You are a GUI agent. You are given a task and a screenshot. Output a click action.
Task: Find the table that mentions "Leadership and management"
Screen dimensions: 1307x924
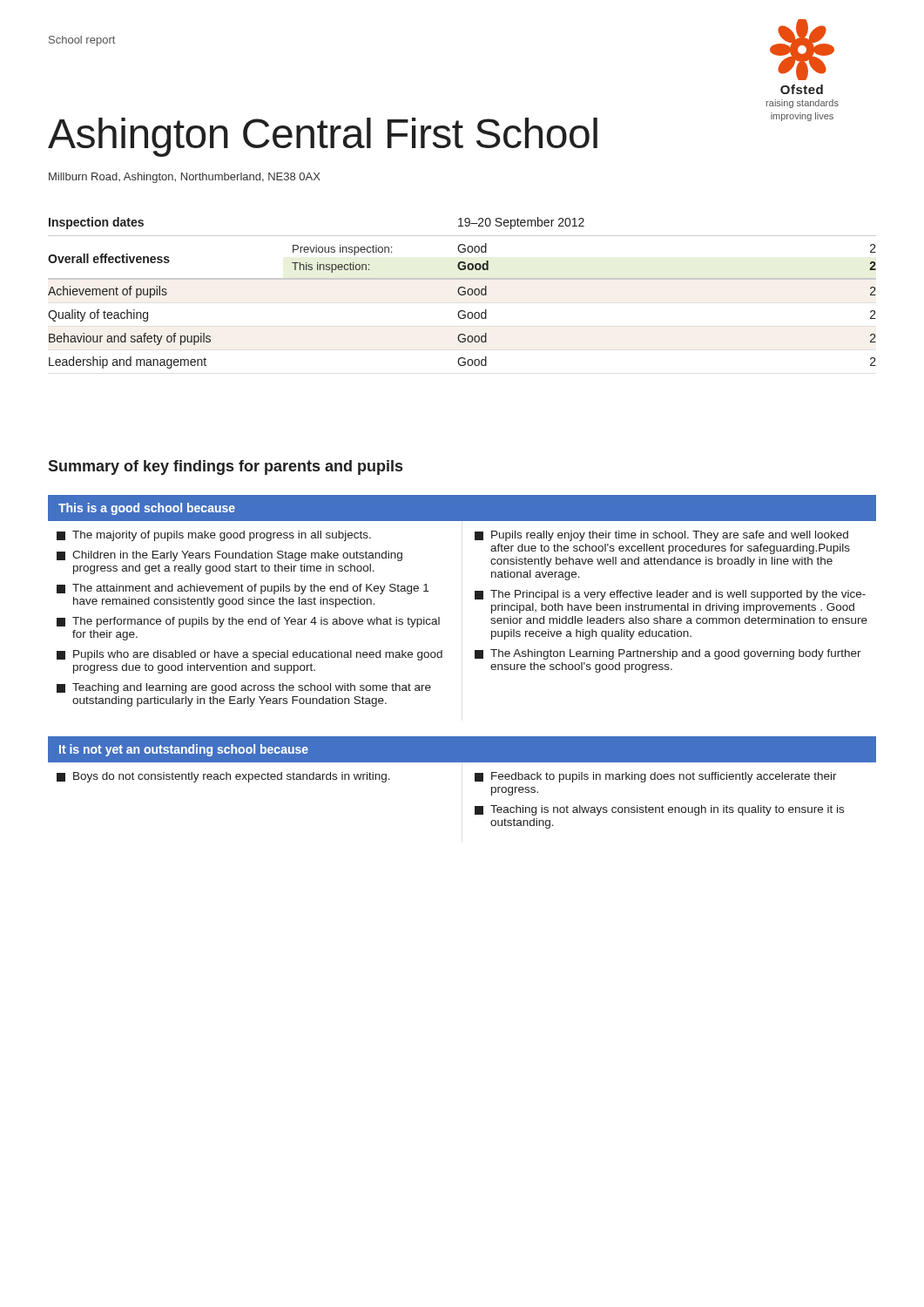pyautogui.click(x=462, y=291)
